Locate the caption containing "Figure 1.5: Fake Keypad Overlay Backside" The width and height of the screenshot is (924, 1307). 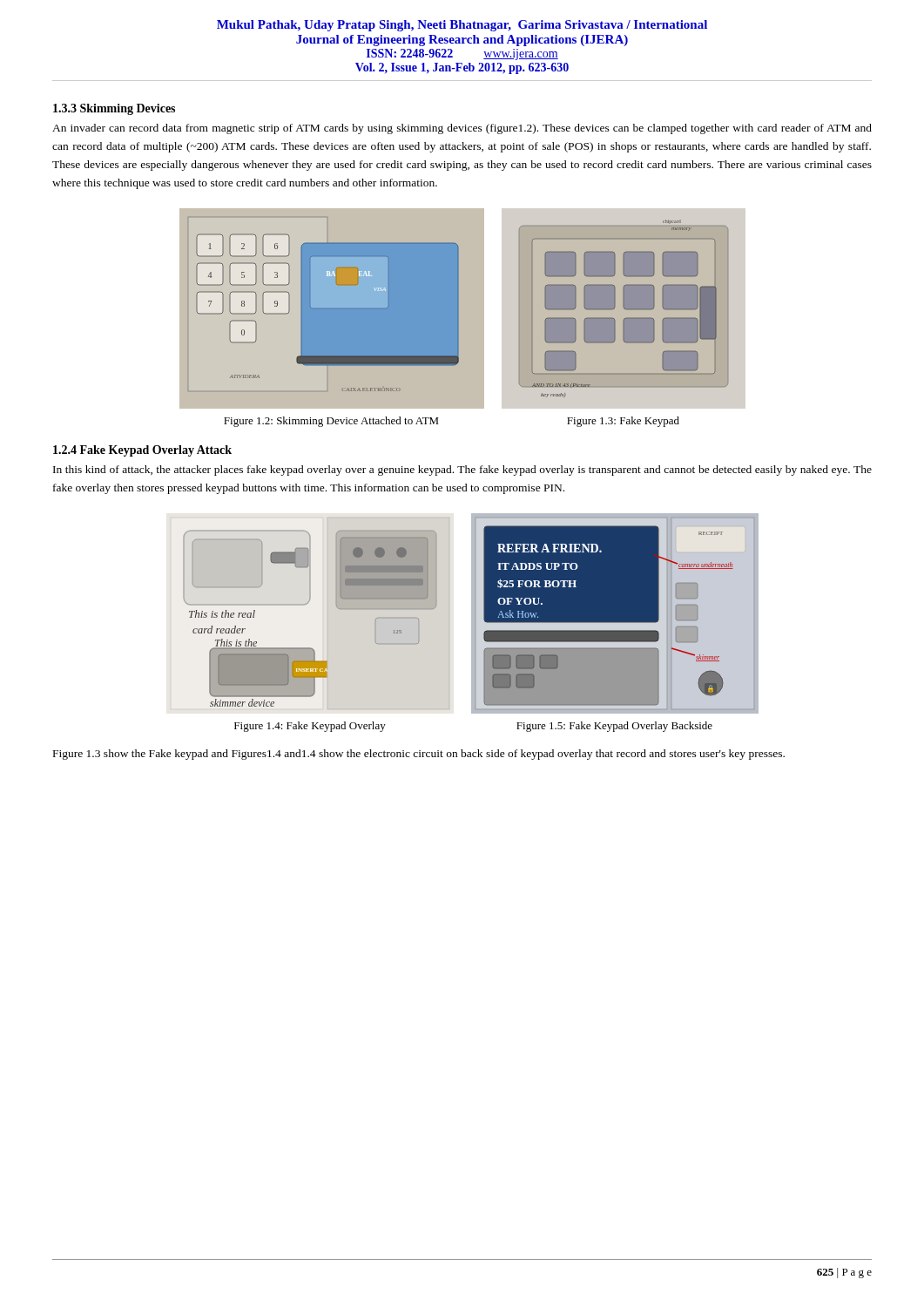click(614, 725)
